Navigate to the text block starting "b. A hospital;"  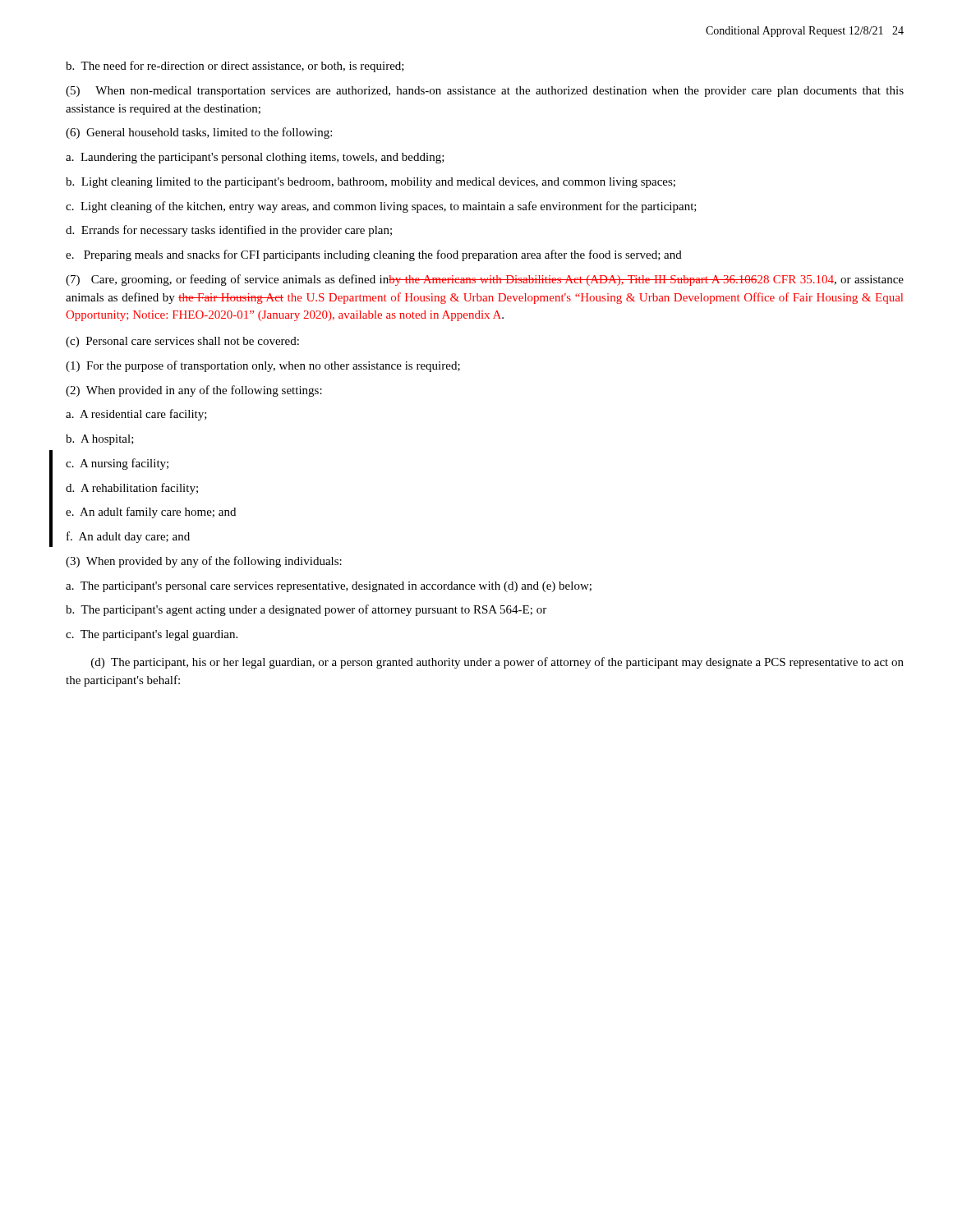click(x=100, y=439)
